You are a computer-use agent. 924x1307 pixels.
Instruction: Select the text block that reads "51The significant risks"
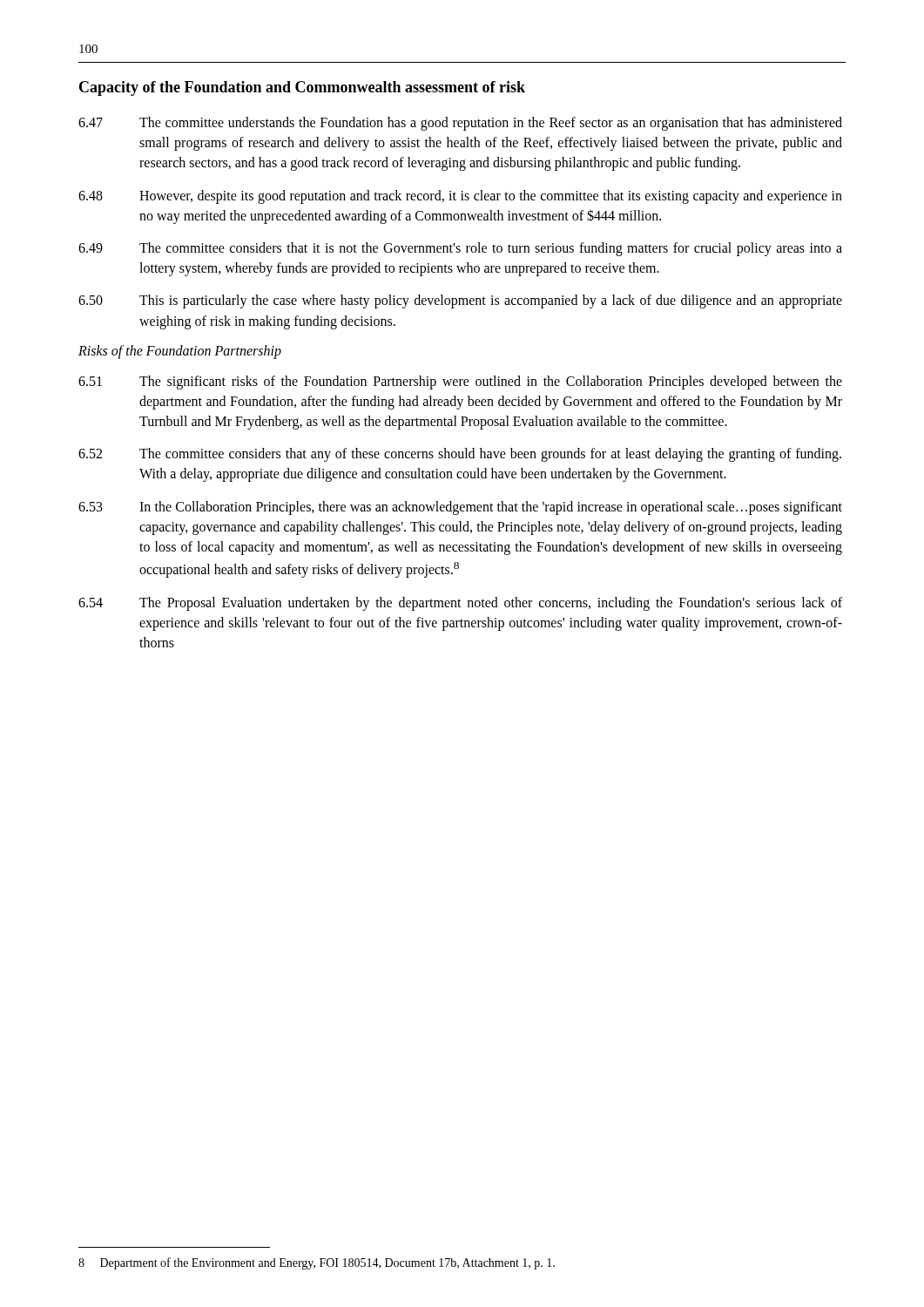click(460, 401)
